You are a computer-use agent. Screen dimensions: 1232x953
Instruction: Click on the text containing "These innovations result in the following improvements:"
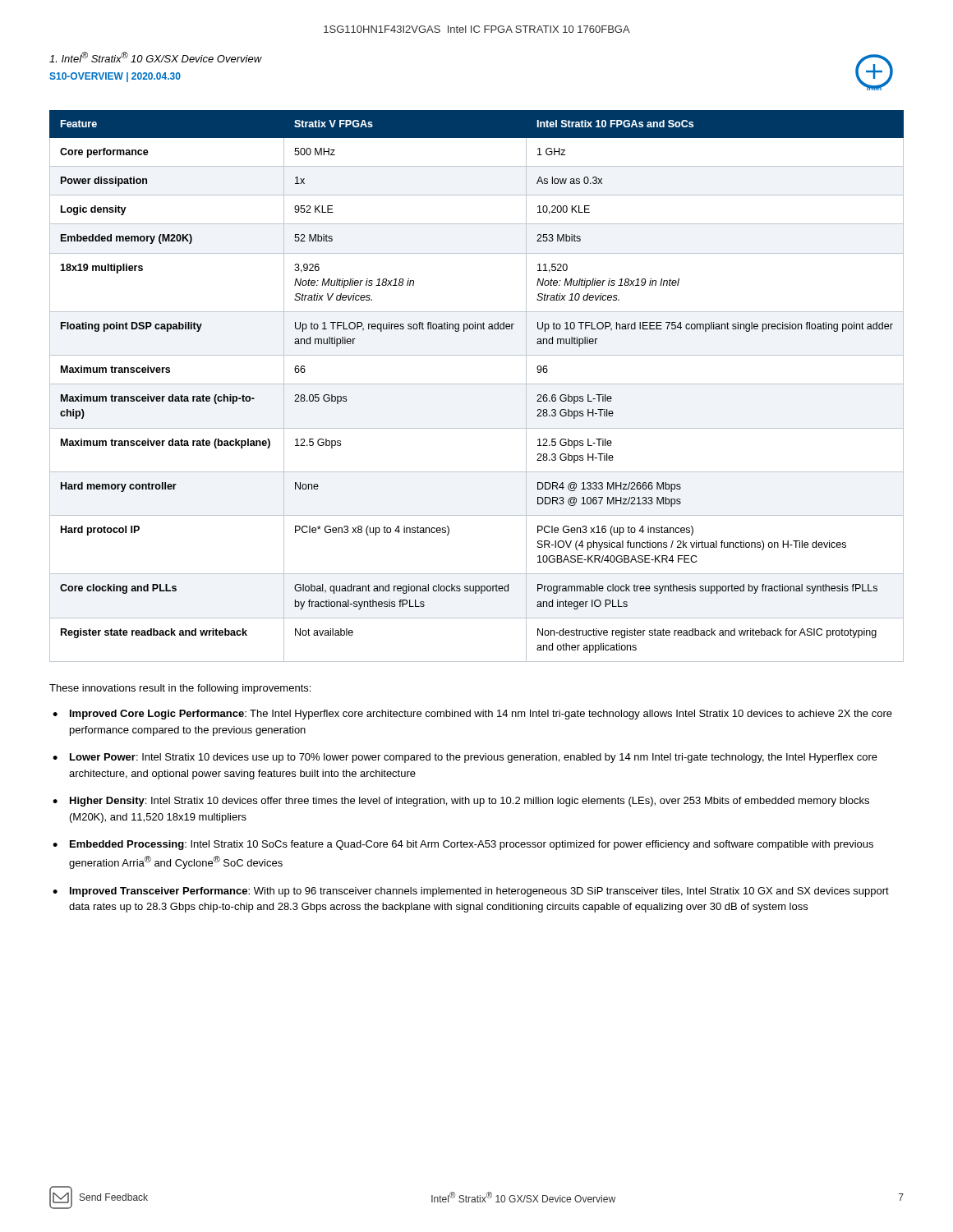coord(180,688)
